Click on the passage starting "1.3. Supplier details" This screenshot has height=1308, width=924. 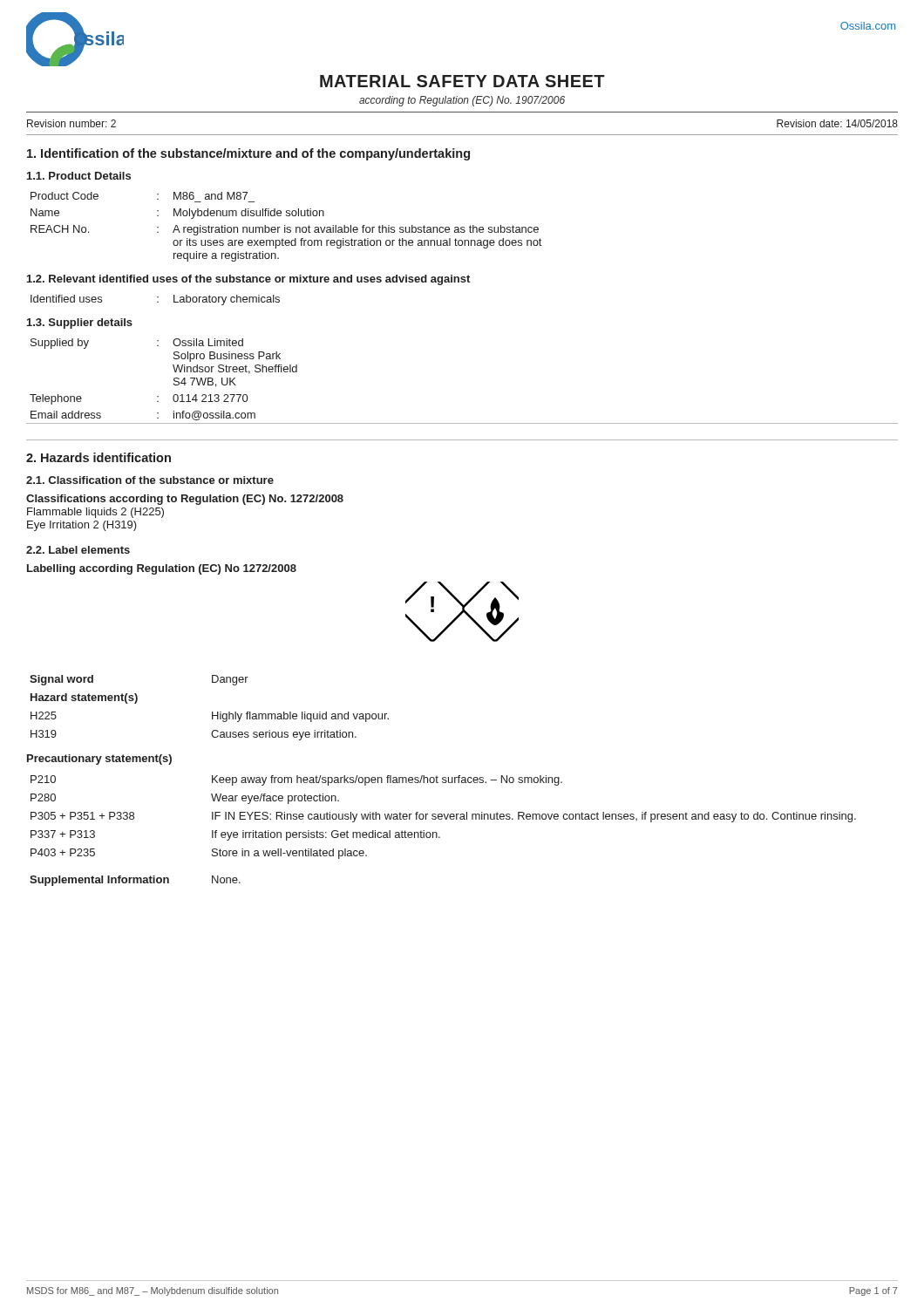79,322
